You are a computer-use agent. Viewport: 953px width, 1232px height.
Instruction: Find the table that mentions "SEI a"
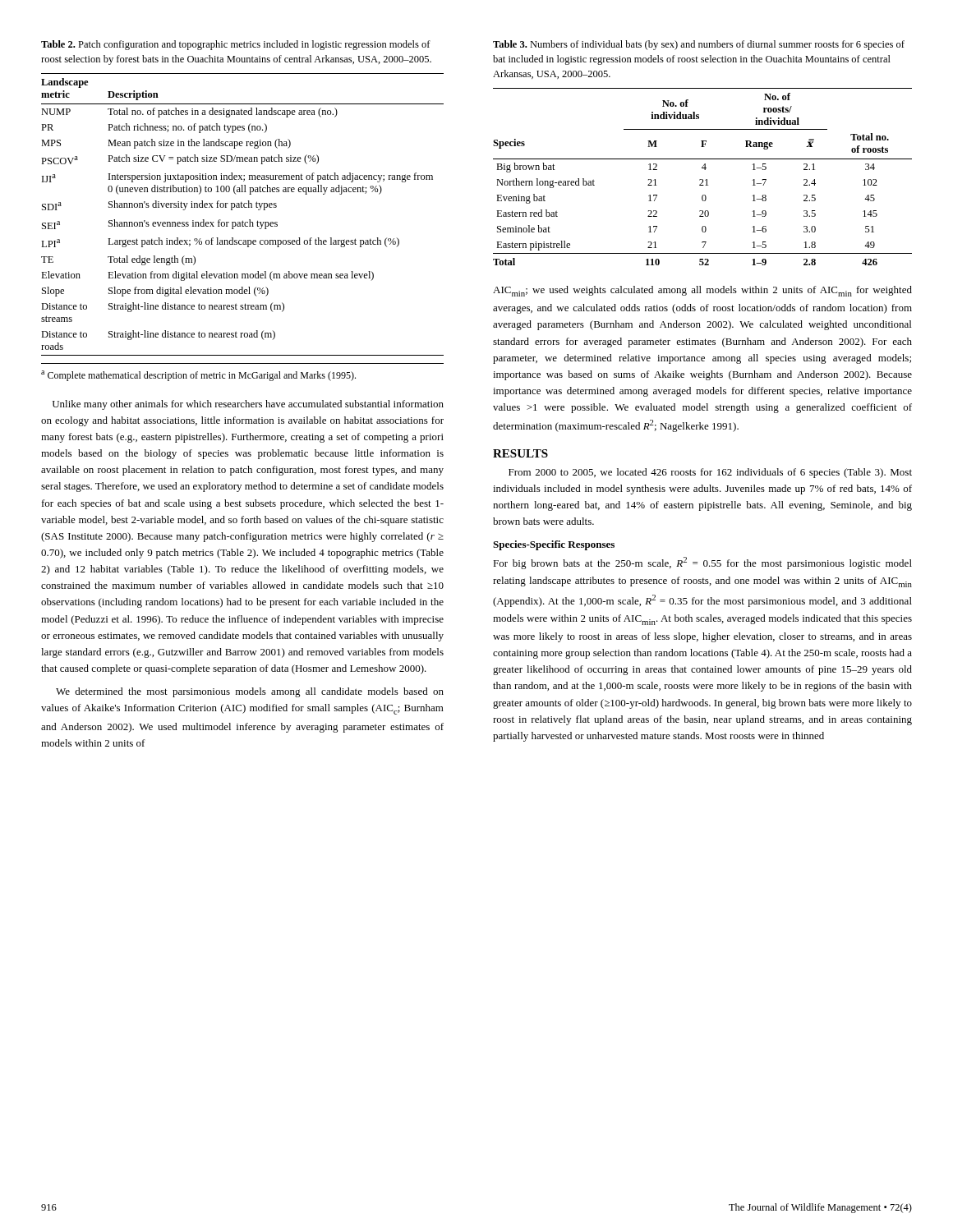pos(242,216)
